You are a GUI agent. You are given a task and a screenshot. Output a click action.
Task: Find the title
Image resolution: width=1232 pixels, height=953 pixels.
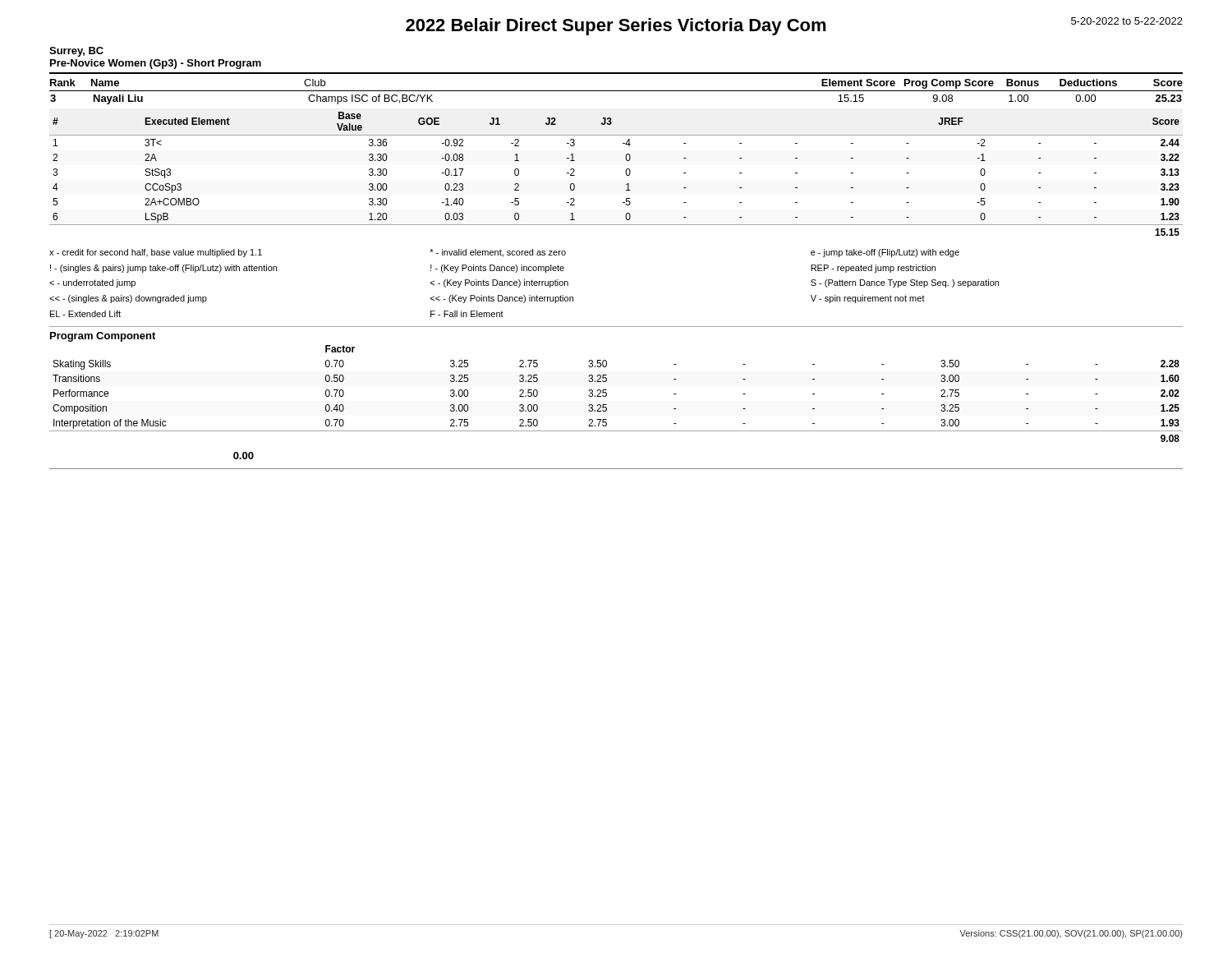pos(616,25)
